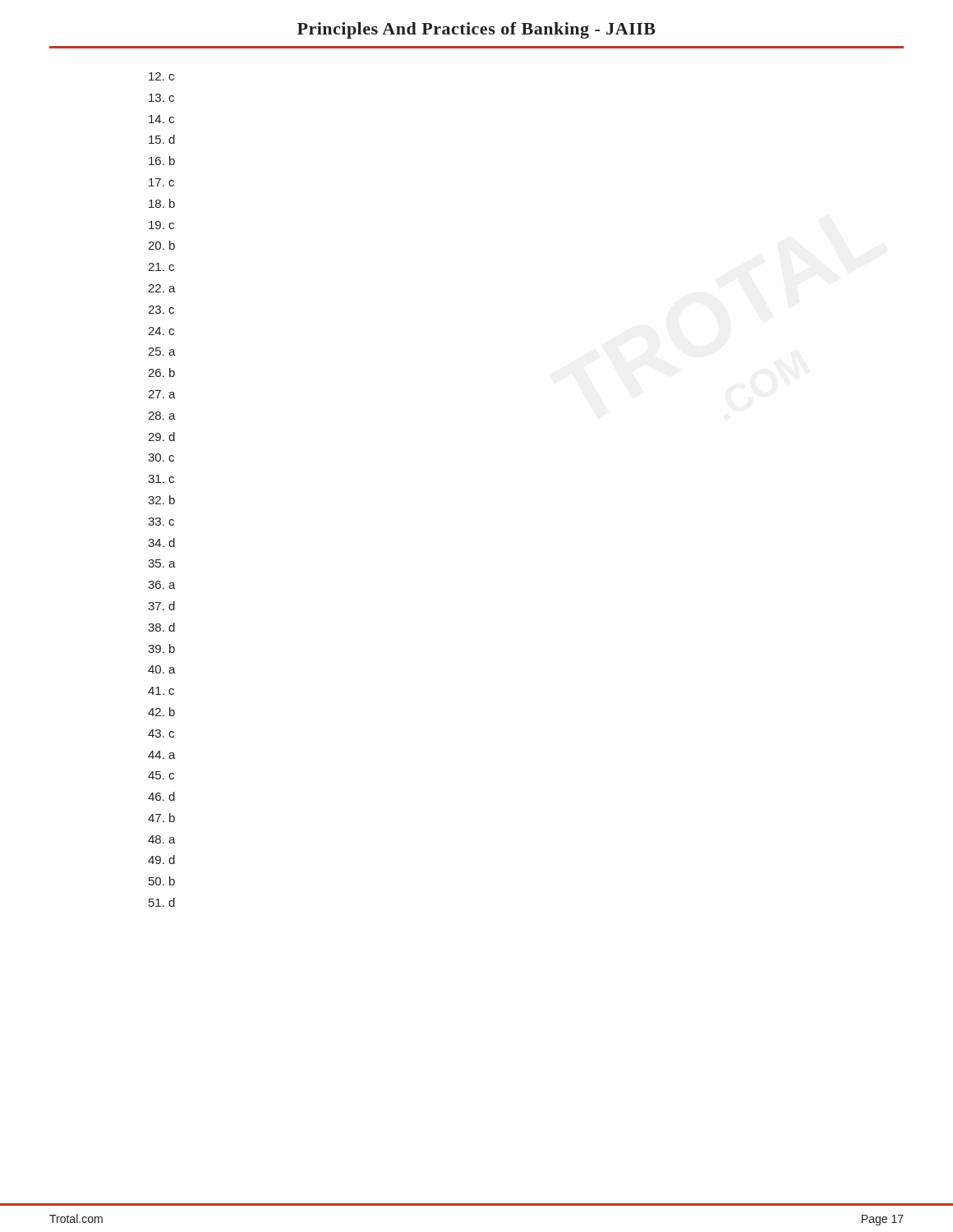
Task: Find the text block starting "38. d"
Action: click(x=162, y=627)
